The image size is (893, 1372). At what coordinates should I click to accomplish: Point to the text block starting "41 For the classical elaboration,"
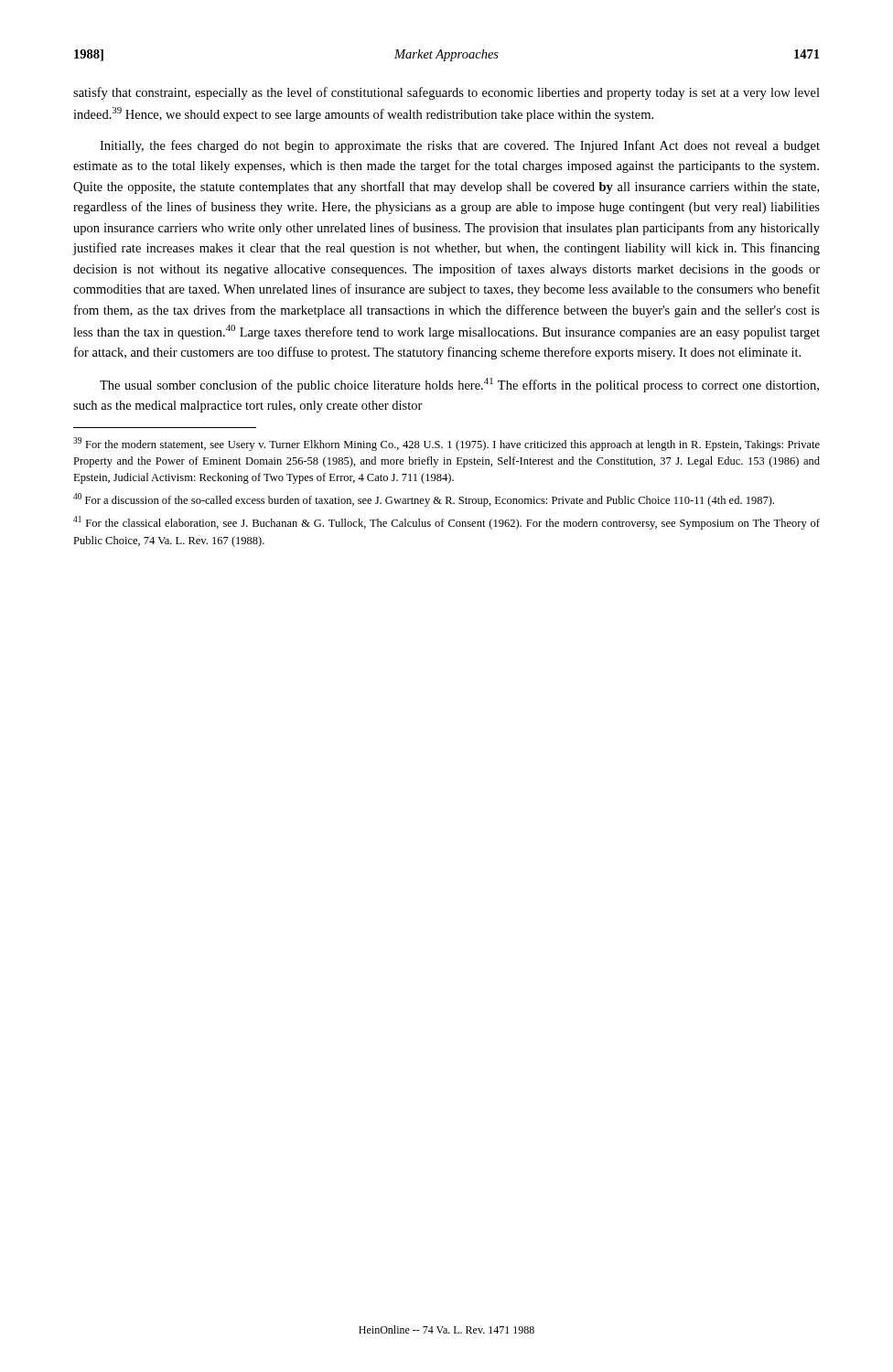pyautogui.click(x=446, y=531)
